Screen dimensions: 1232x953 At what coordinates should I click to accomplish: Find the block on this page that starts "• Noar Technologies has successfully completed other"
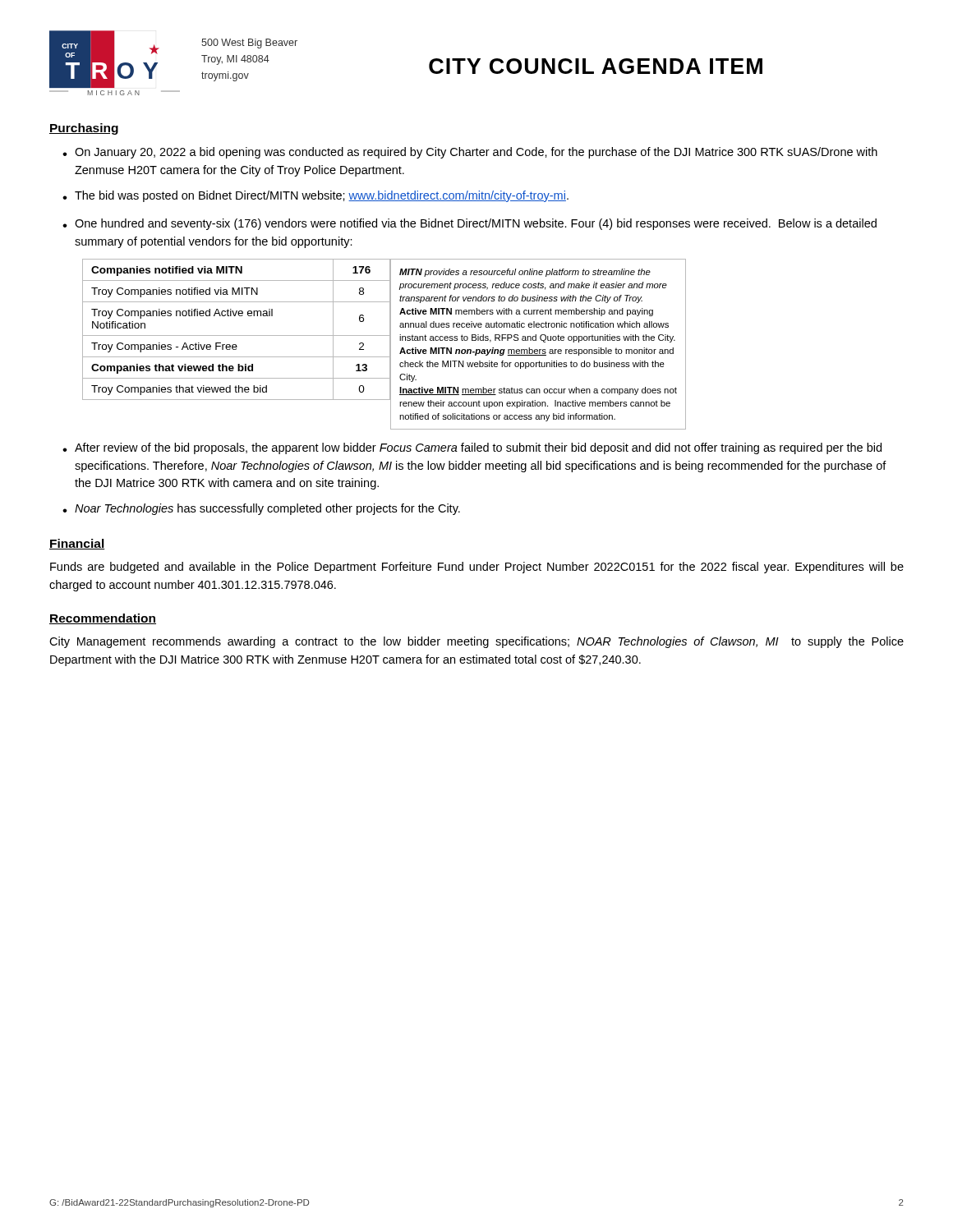(262, 511)
